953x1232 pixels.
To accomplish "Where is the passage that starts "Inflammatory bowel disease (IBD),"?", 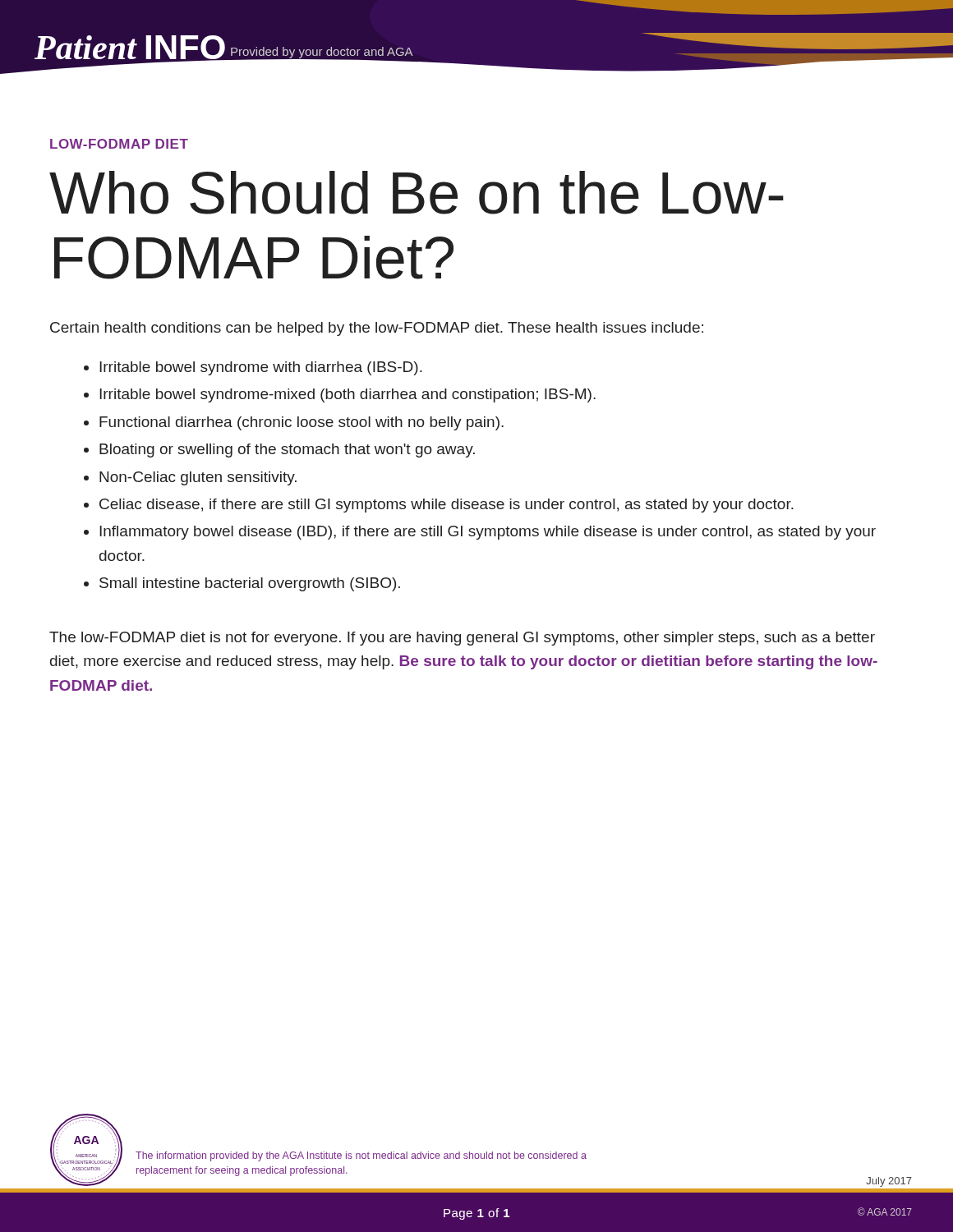I will pos(487,543).
